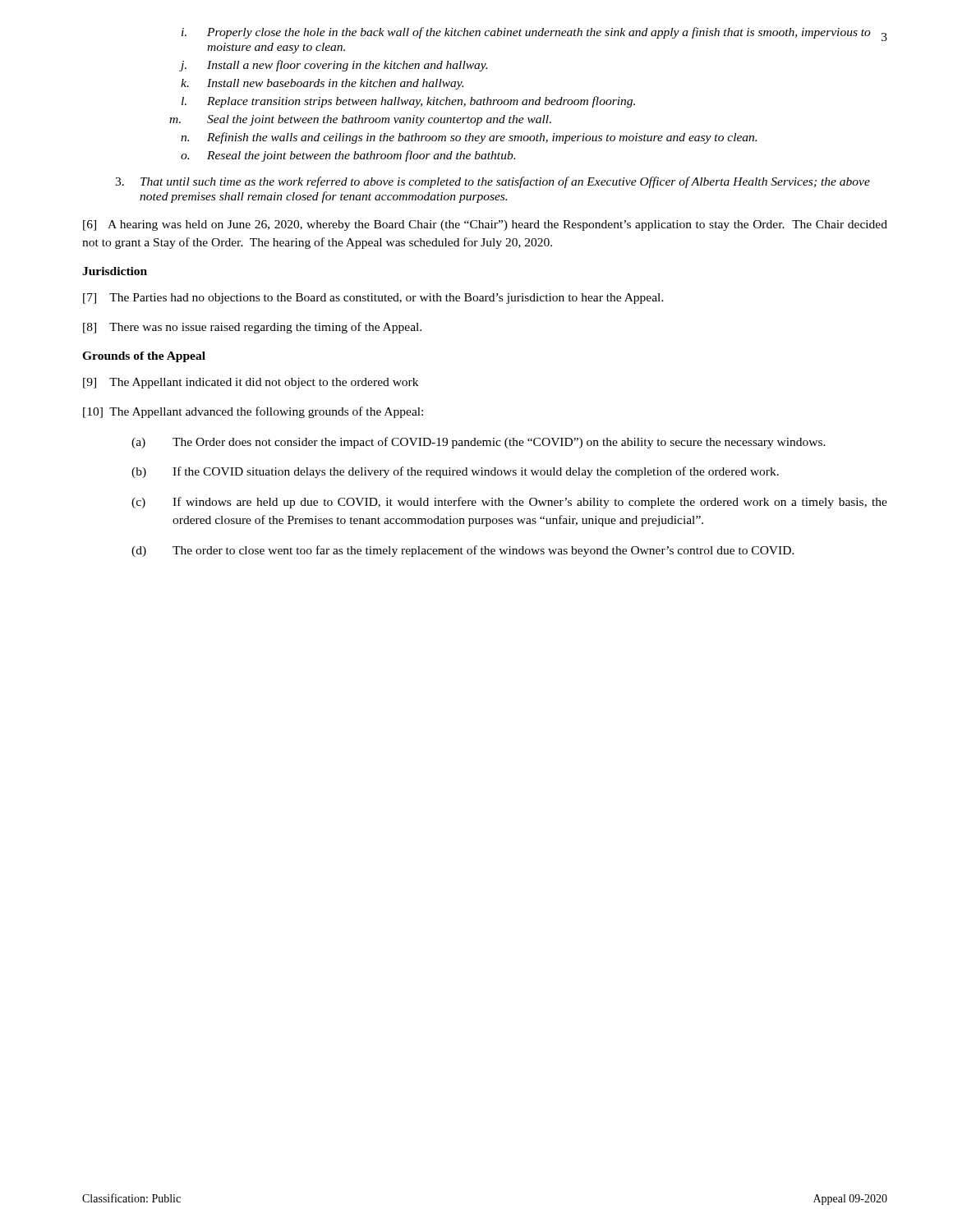Screen dimensions: 1232x953
Task: Point to the block beginning "[8] There was no issue raised regarding"
Action: click(252, 327)
